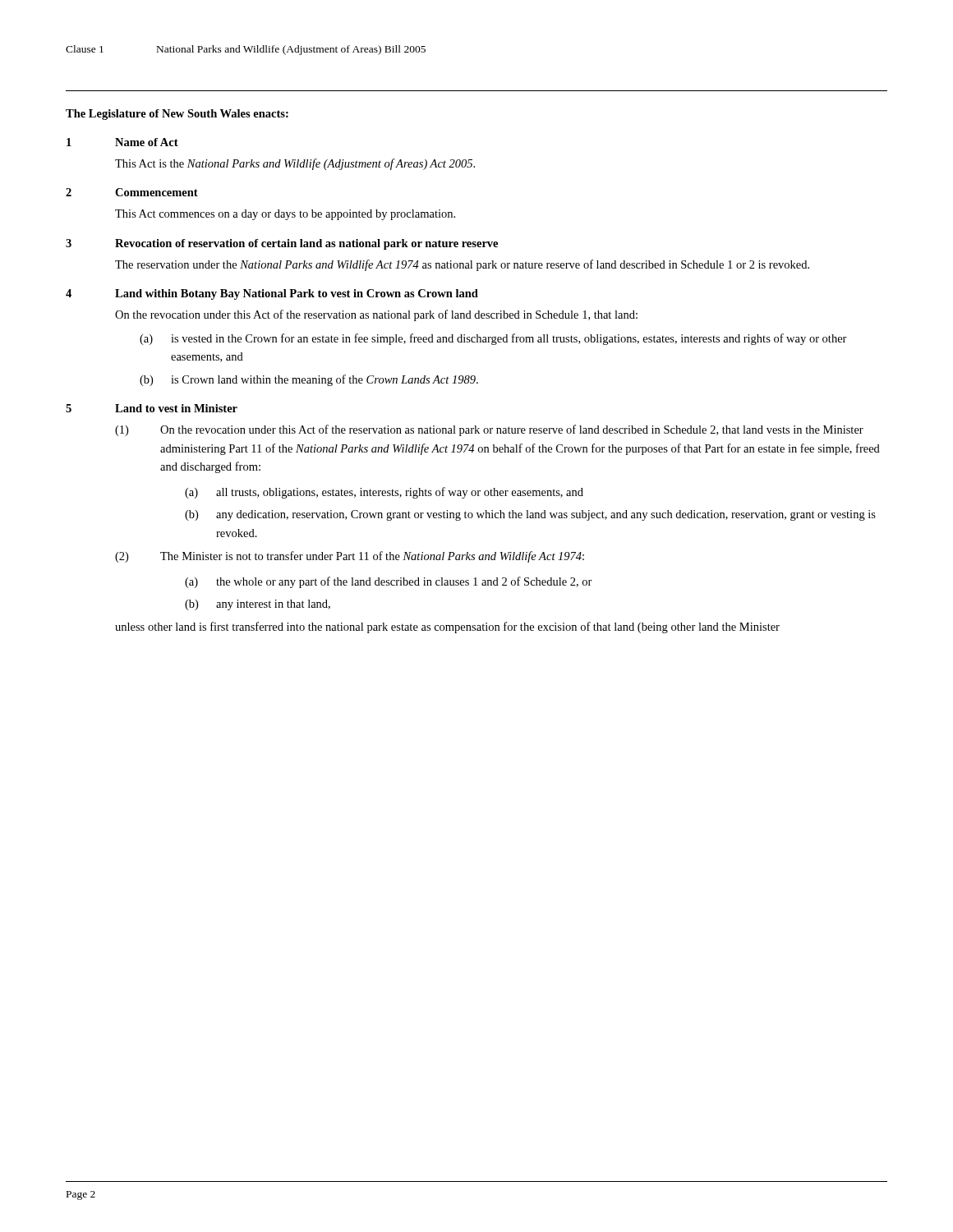This screenshot has width=953, height=1232.
Task: Find the list item that reads "(a) is vested in the Crown"
Action: coord(513,348)
